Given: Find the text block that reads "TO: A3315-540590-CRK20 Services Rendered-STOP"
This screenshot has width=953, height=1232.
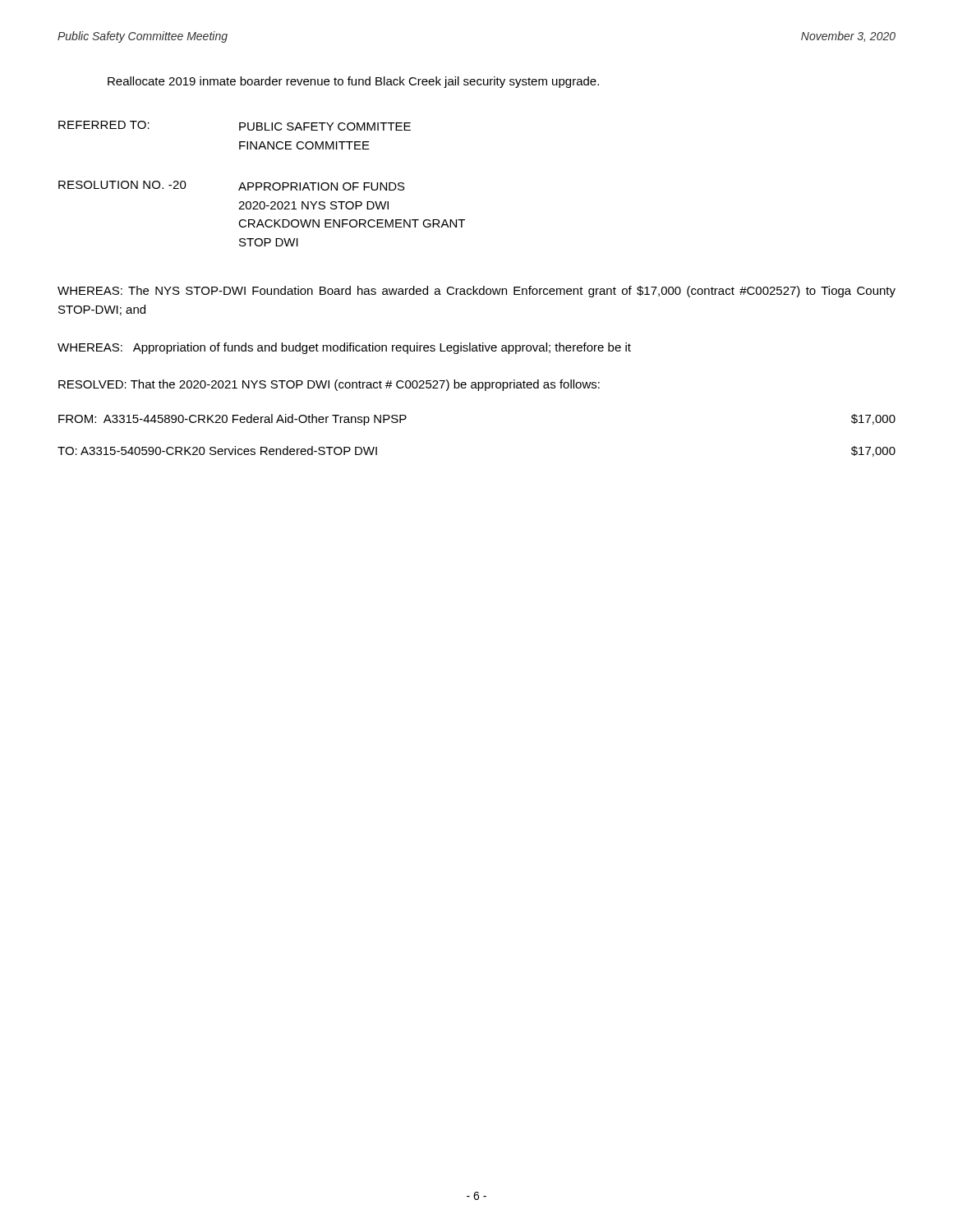Looking at the screenshot, I should [216, 451].
